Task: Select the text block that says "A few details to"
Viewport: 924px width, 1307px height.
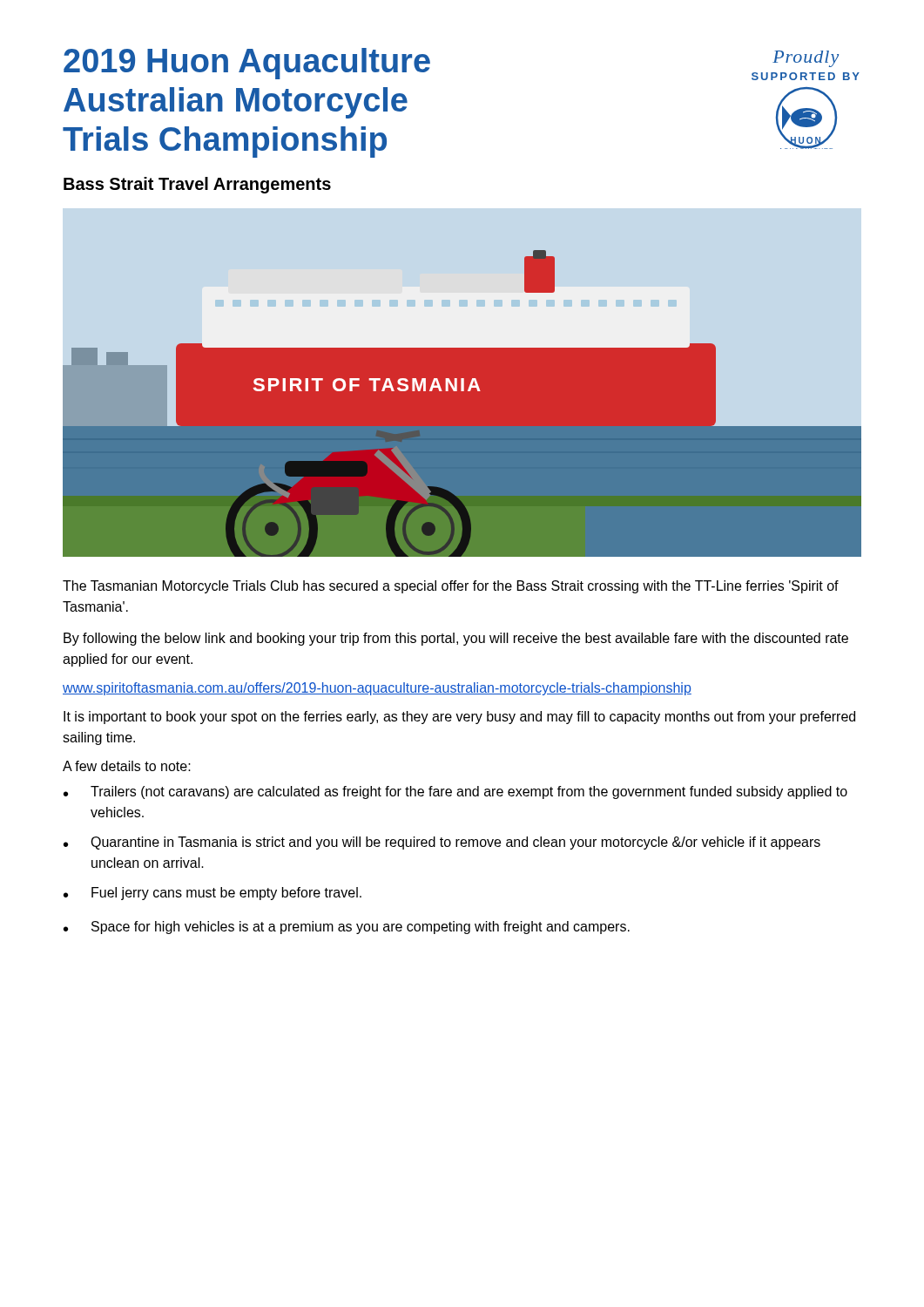Action: pyautogui.click(x=127, y=767)
